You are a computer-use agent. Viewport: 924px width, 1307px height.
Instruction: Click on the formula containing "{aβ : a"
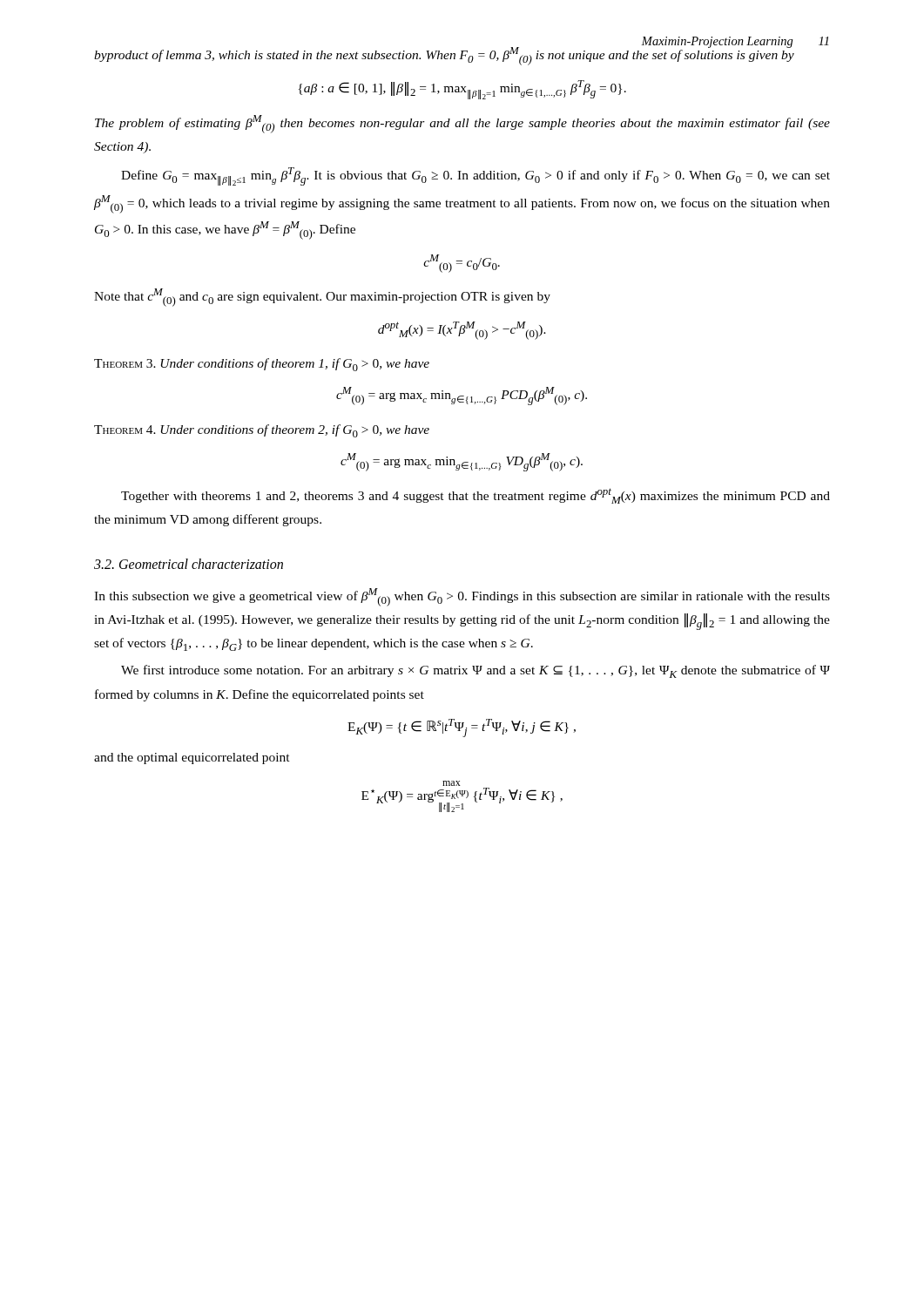(x=462, y=89)
